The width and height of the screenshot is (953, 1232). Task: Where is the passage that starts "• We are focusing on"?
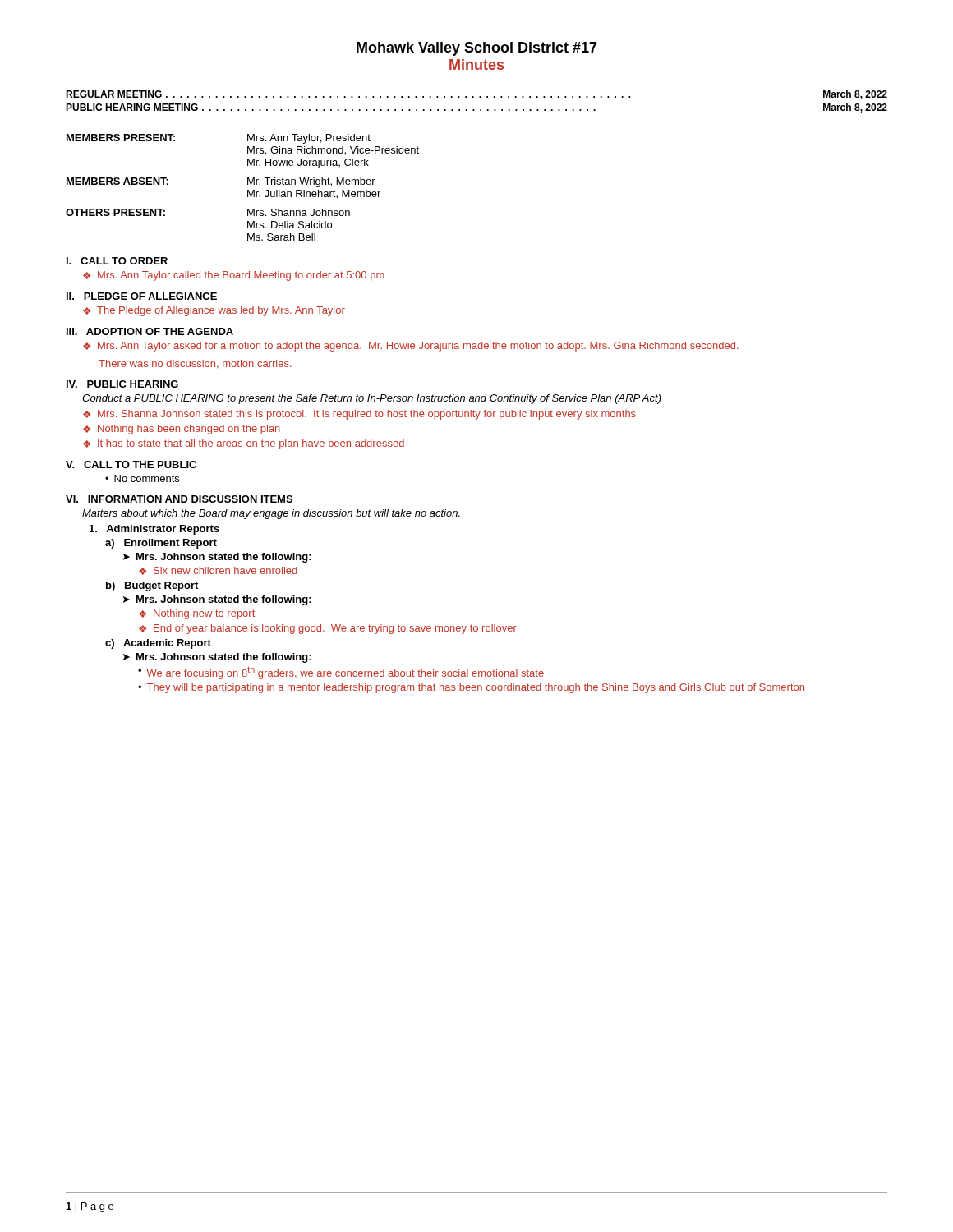click(513, 672)
